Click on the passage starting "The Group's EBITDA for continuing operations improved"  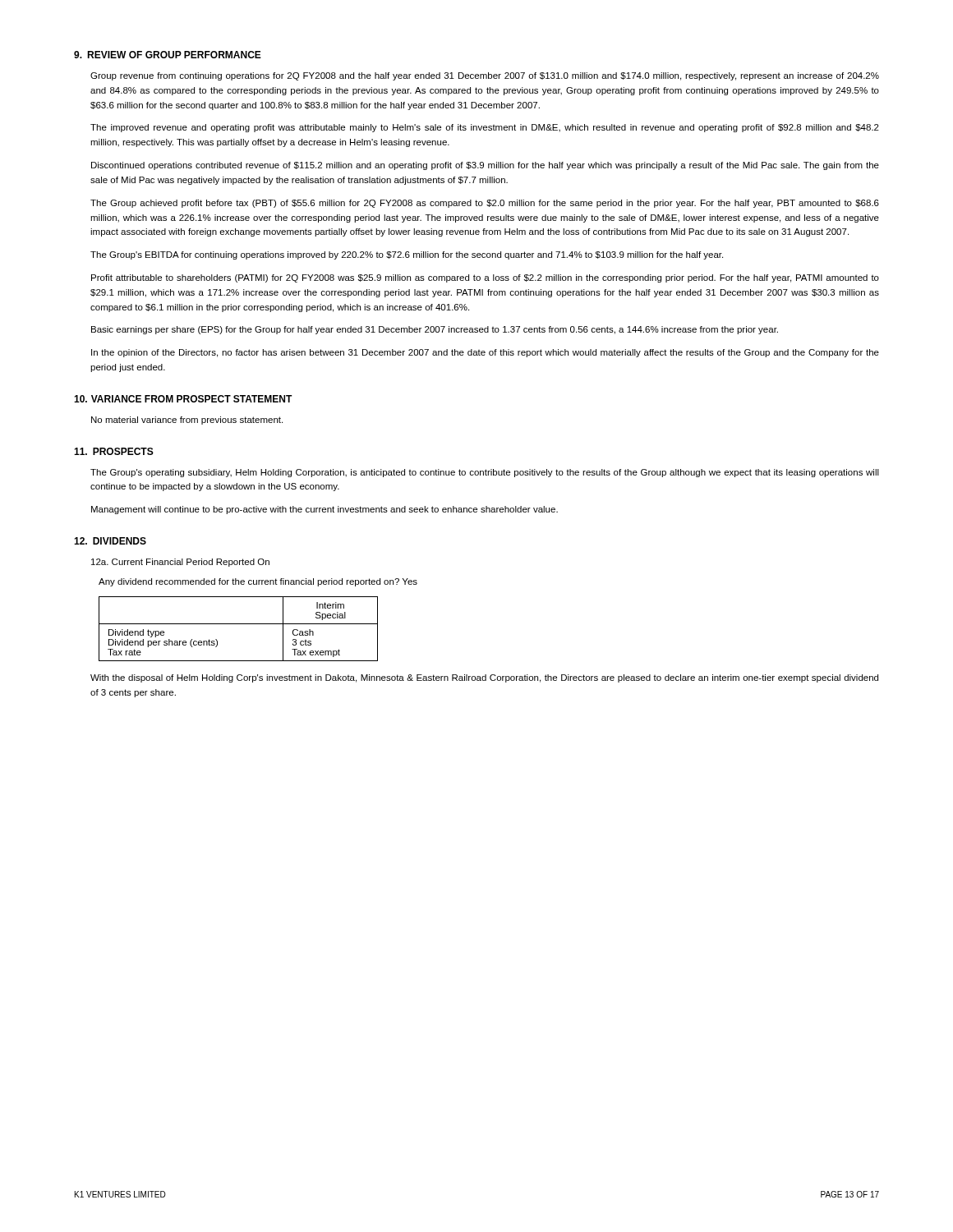[407, 255]
